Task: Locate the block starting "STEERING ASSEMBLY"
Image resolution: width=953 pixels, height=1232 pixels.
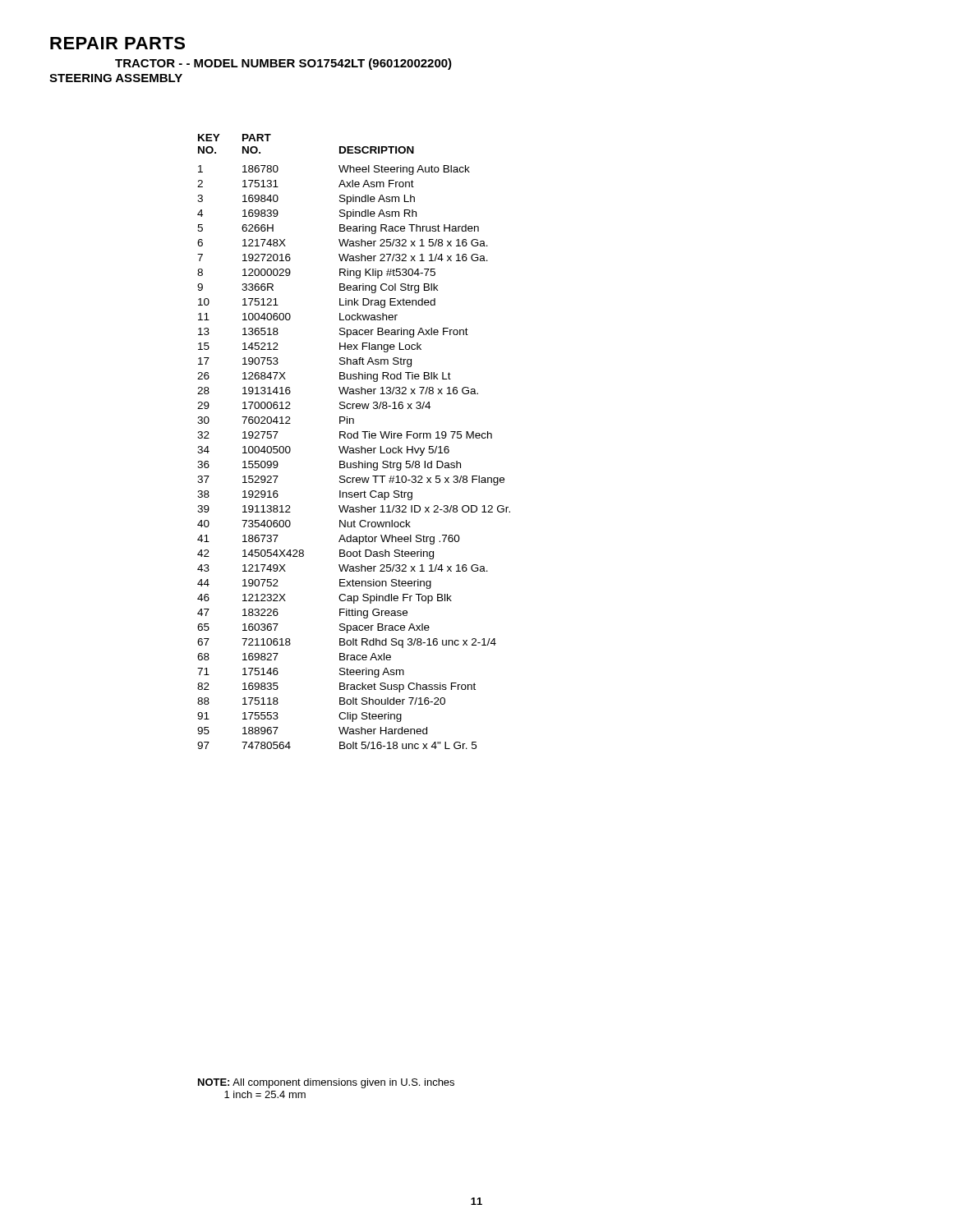Action: click(x=116, y=78)
